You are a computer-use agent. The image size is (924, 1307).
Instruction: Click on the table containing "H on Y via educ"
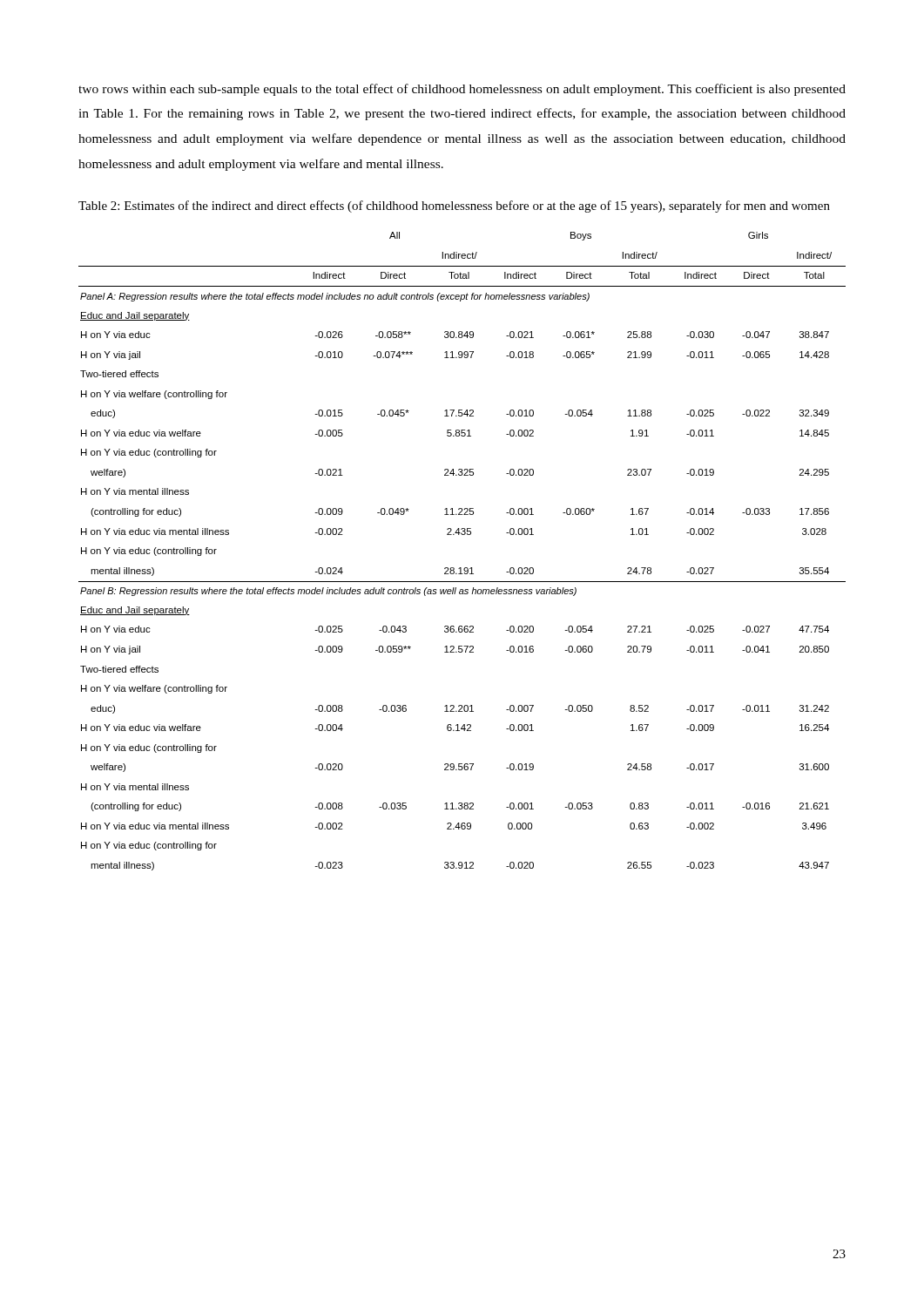(462, 551)
